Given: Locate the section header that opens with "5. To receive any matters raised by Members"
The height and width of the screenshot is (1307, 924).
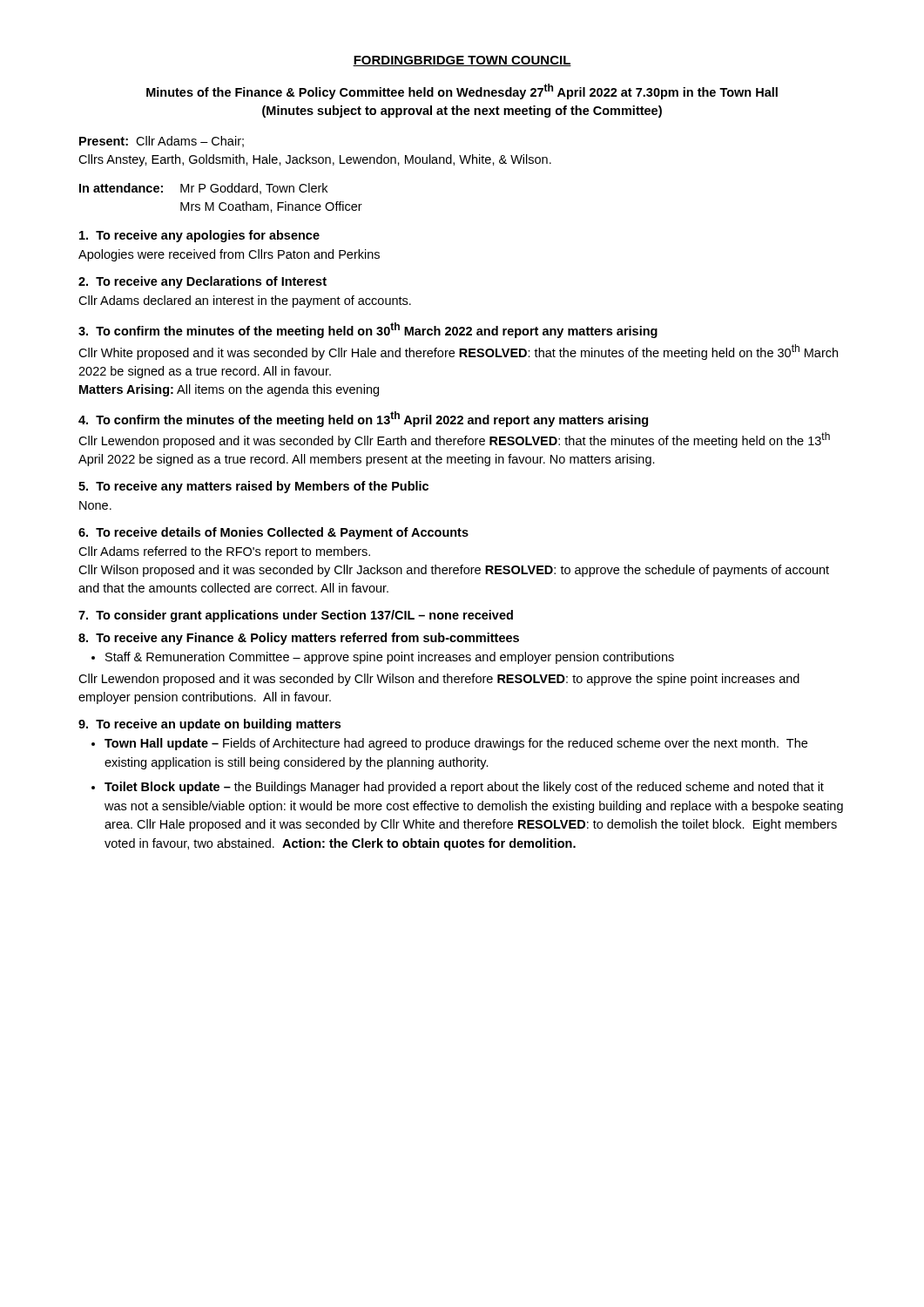Looking at the screenshot, I should click(254, 487).
